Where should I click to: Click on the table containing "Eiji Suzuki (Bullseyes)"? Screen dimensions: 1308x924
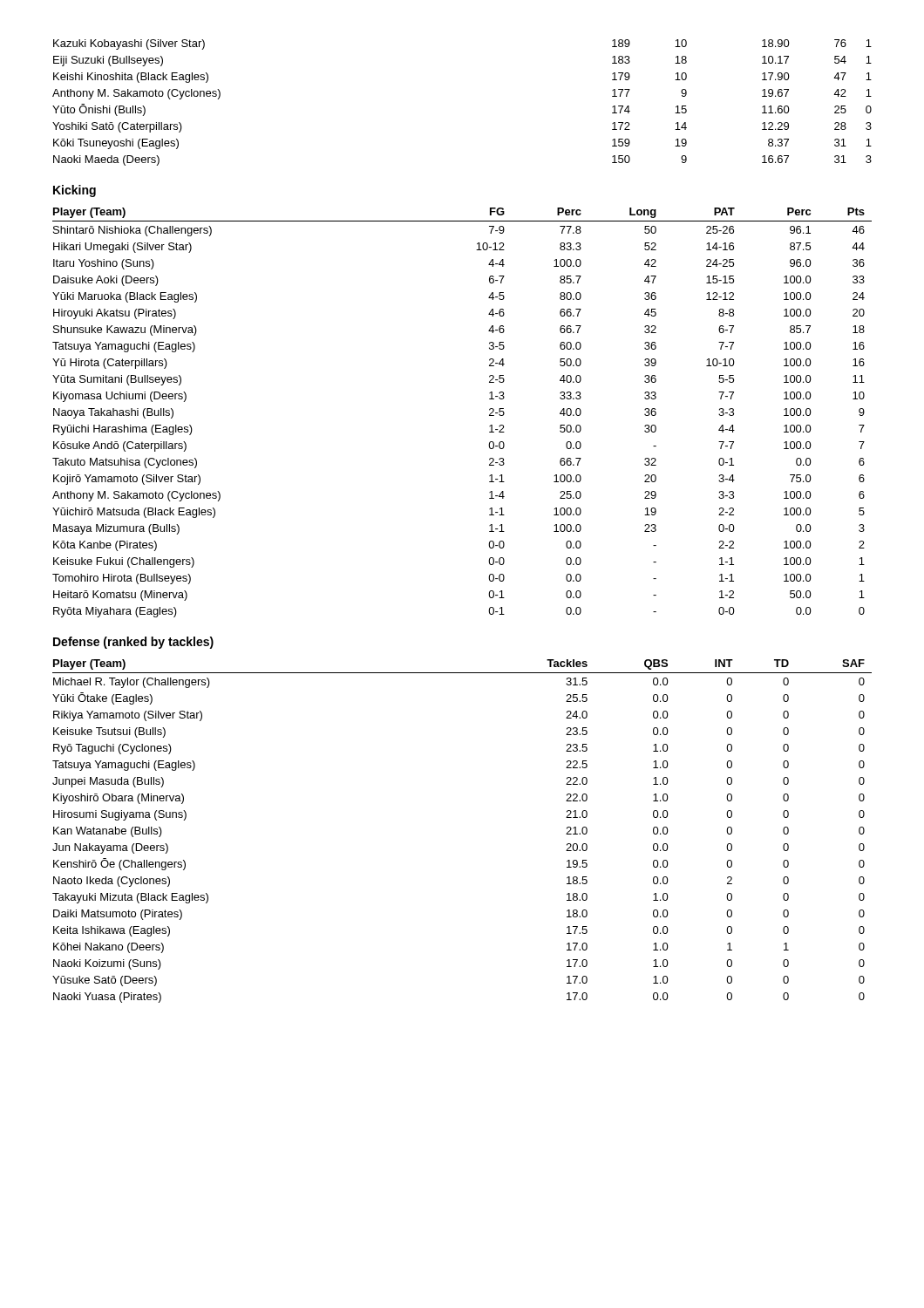point(462,101)
